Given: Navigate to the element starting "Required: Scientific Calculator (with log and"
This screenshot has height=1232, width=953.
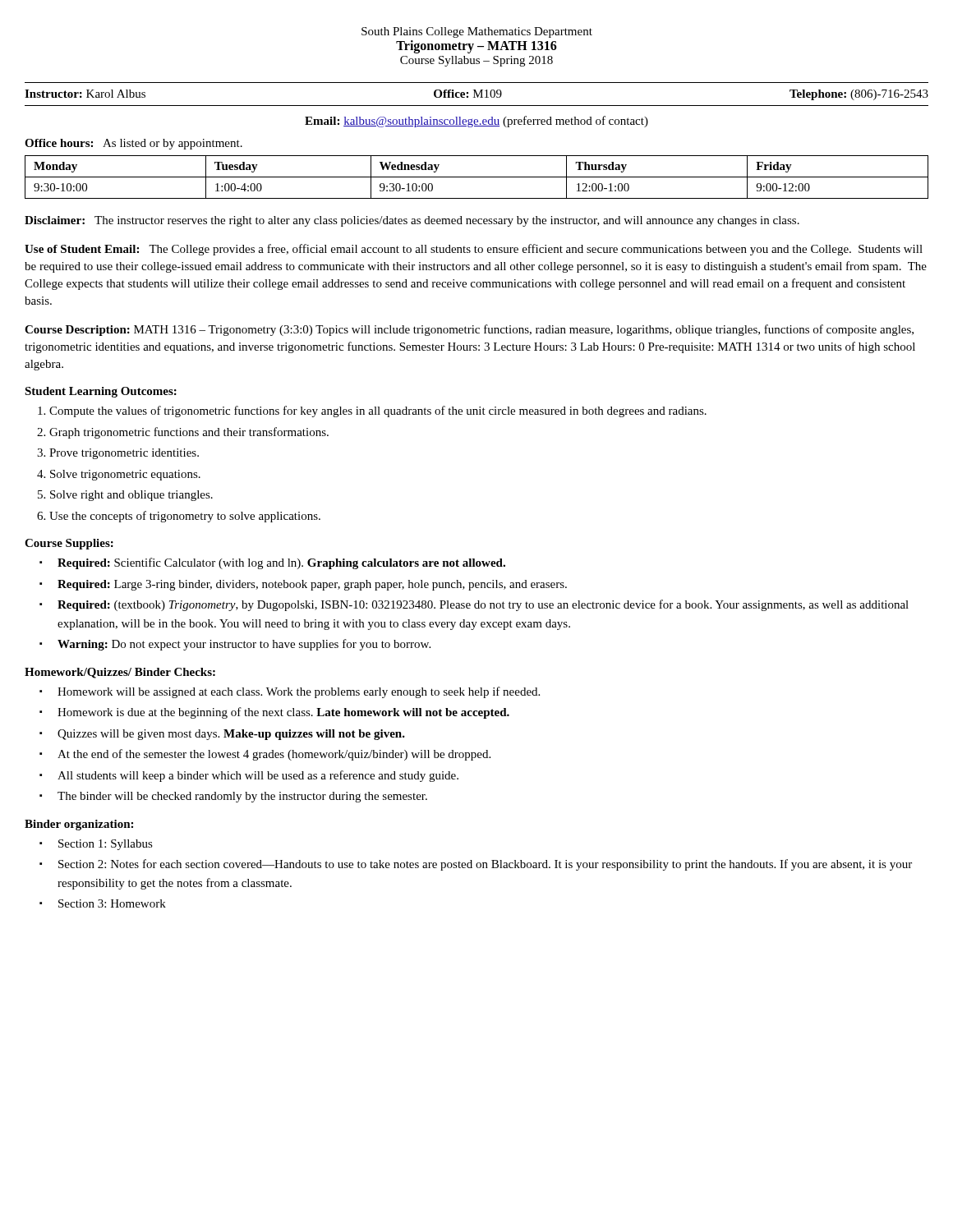Looking at the screenshot, I should [x=282, y=563].
